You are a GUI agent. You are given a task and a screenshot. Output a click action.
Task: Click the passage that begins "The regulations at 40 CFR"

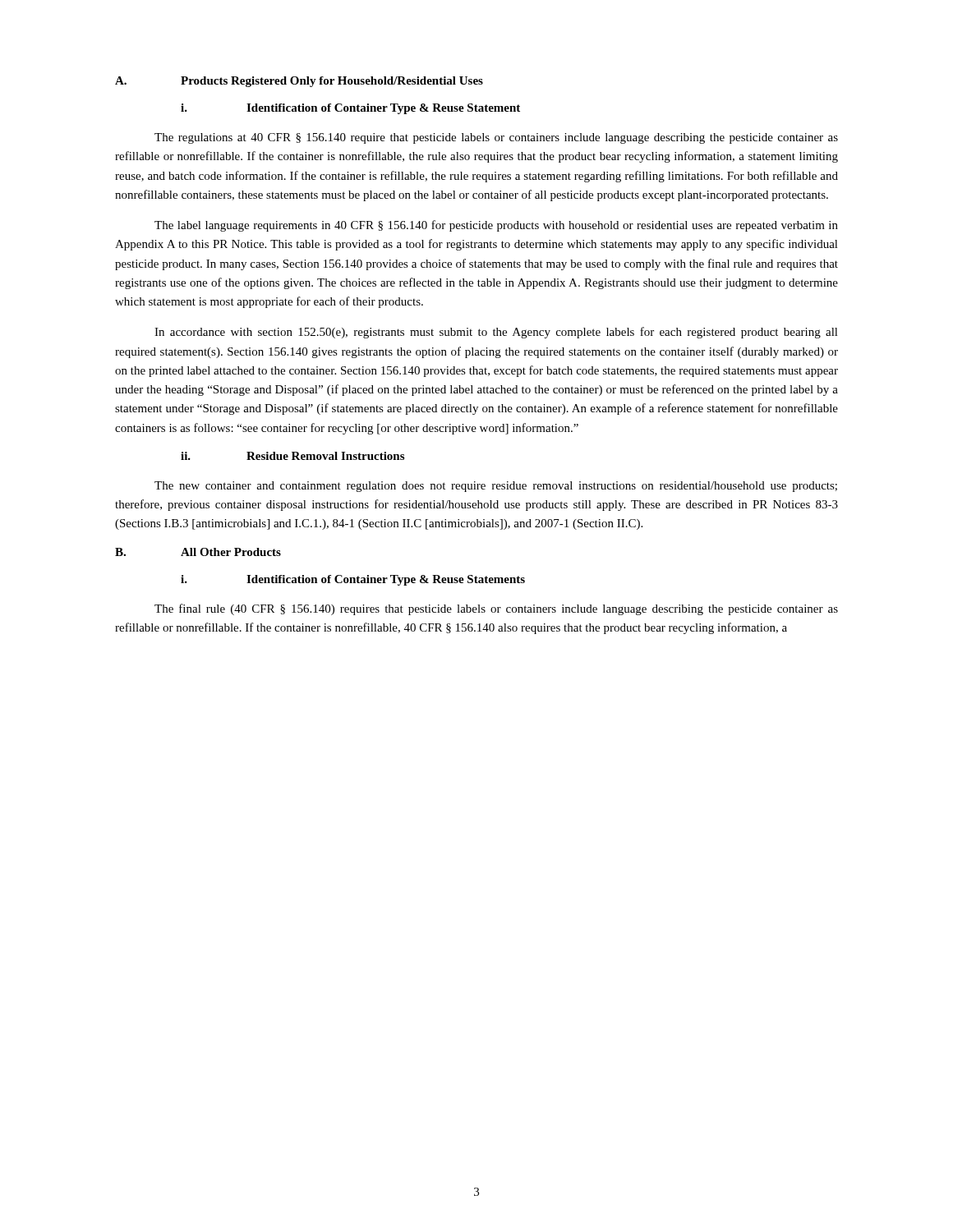(476, 166)
